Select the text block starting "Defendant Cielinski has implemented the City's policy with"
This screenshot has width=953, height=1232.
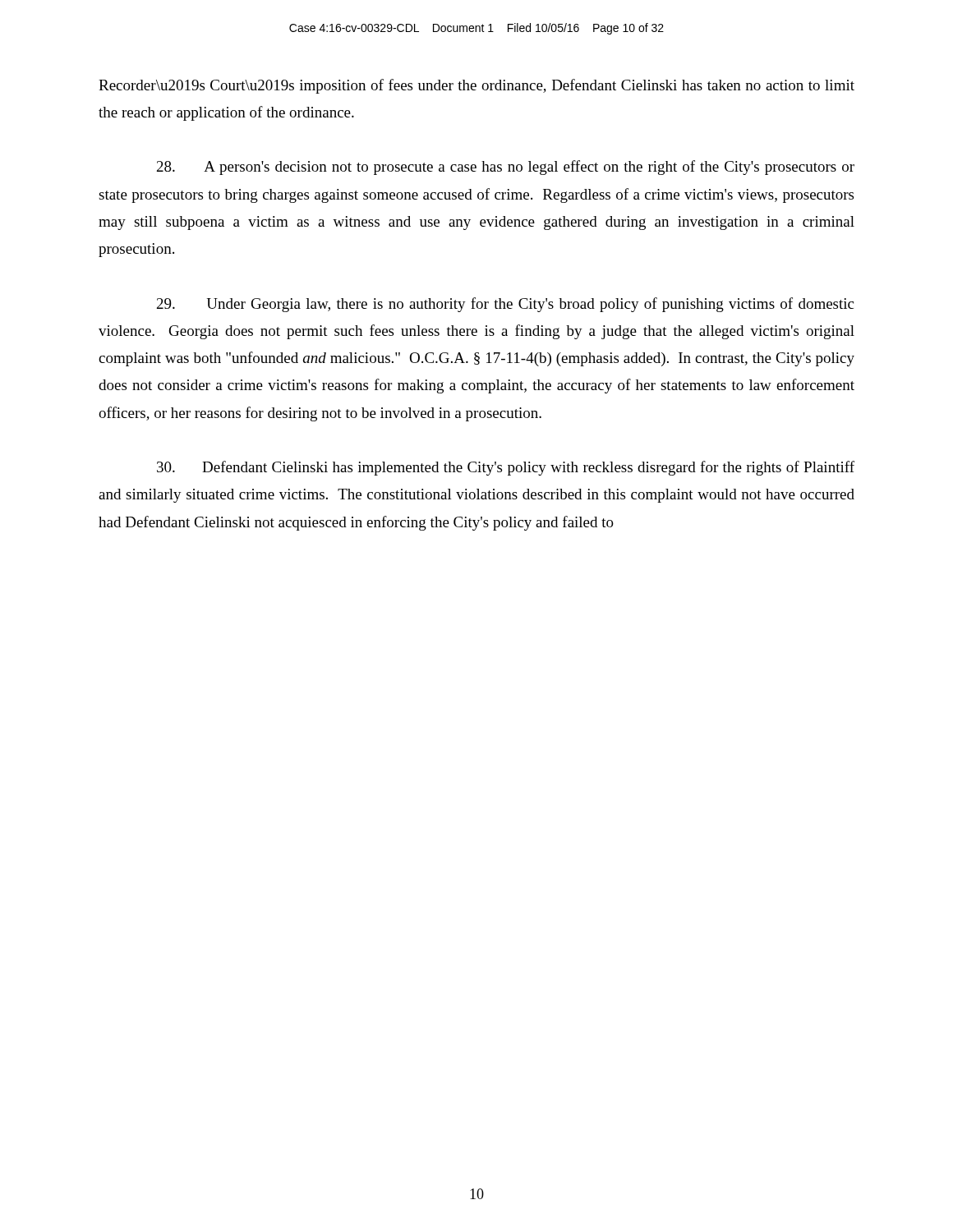coord(476,494)
